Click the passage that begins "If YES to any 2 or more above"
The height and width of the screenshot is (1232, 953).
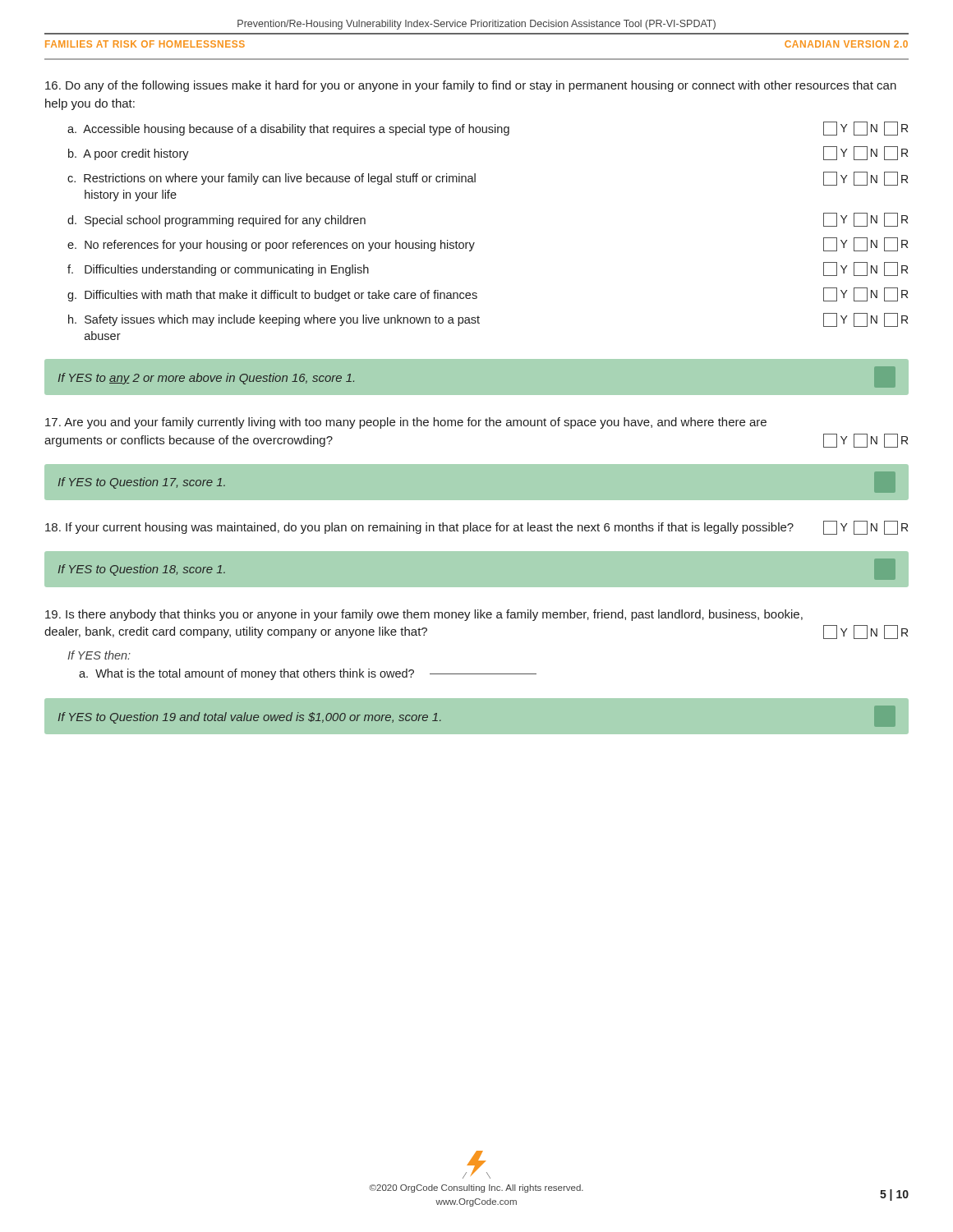click(194, 377)
